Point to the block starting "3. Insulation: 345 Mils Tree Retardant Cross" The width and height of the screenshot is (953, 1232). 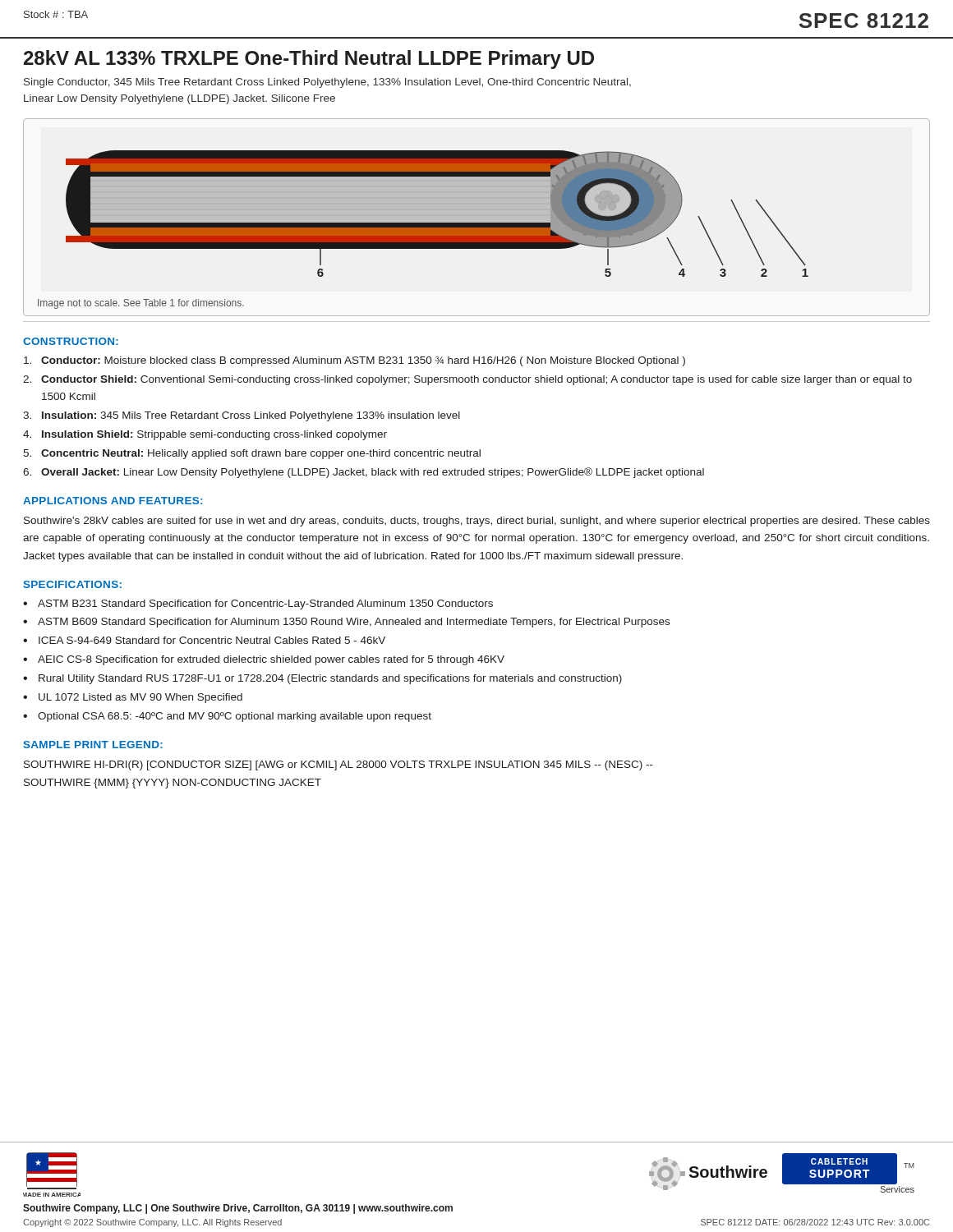242,416
